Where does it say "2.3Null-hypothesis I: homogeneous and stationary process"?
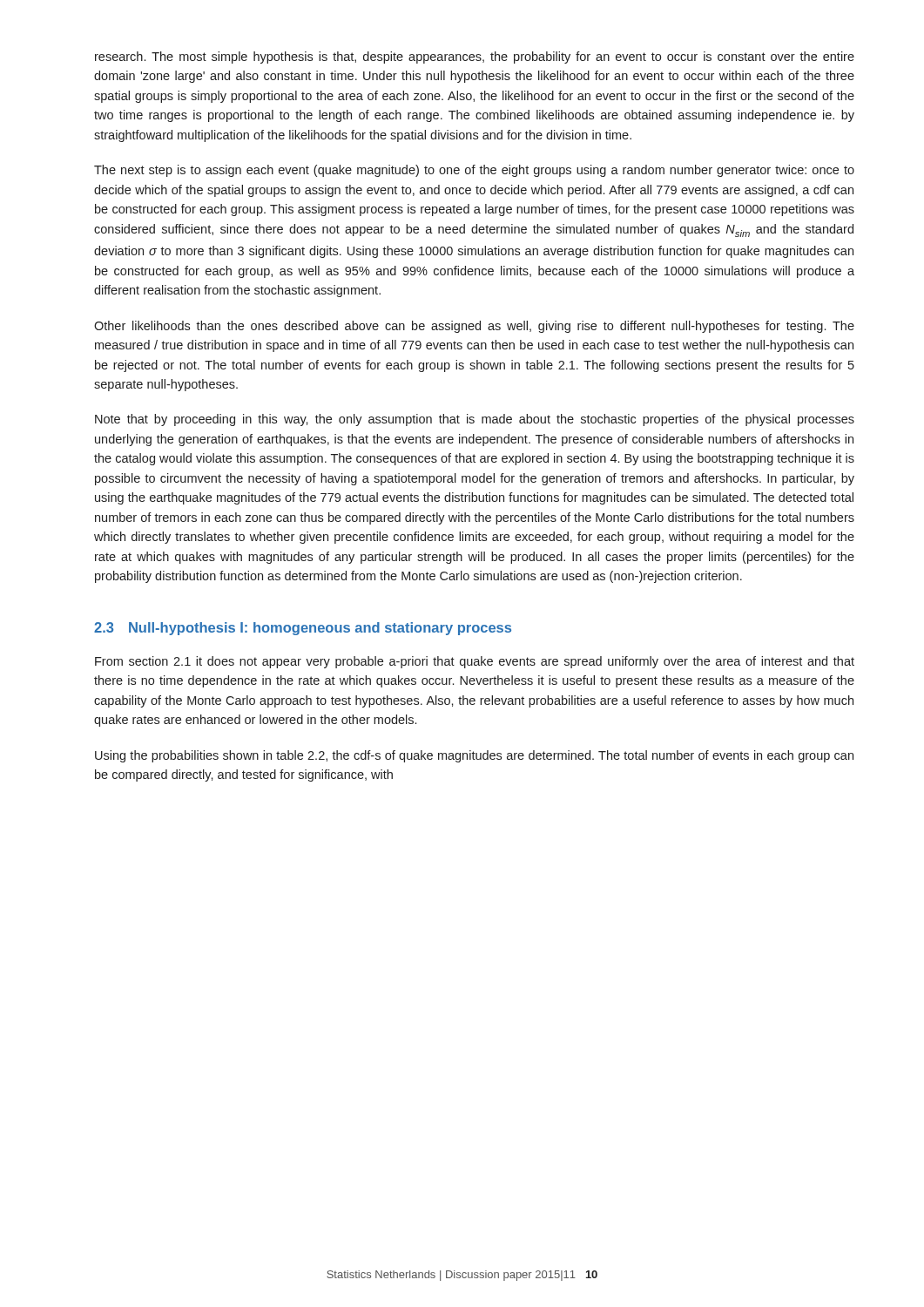This screenshot has width=924, height=1307. coord(303,627)
